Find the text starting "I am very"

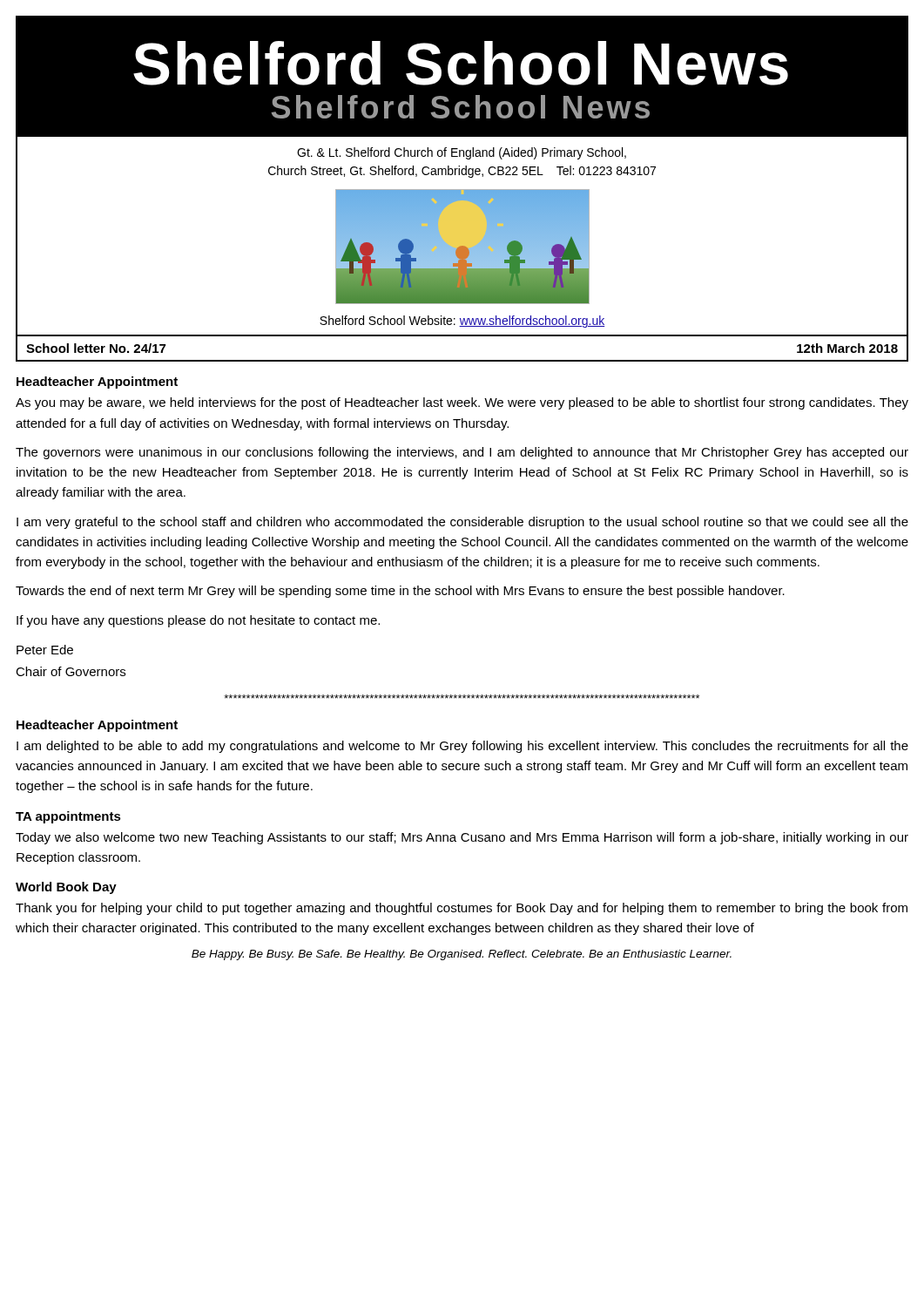[462, 541]
